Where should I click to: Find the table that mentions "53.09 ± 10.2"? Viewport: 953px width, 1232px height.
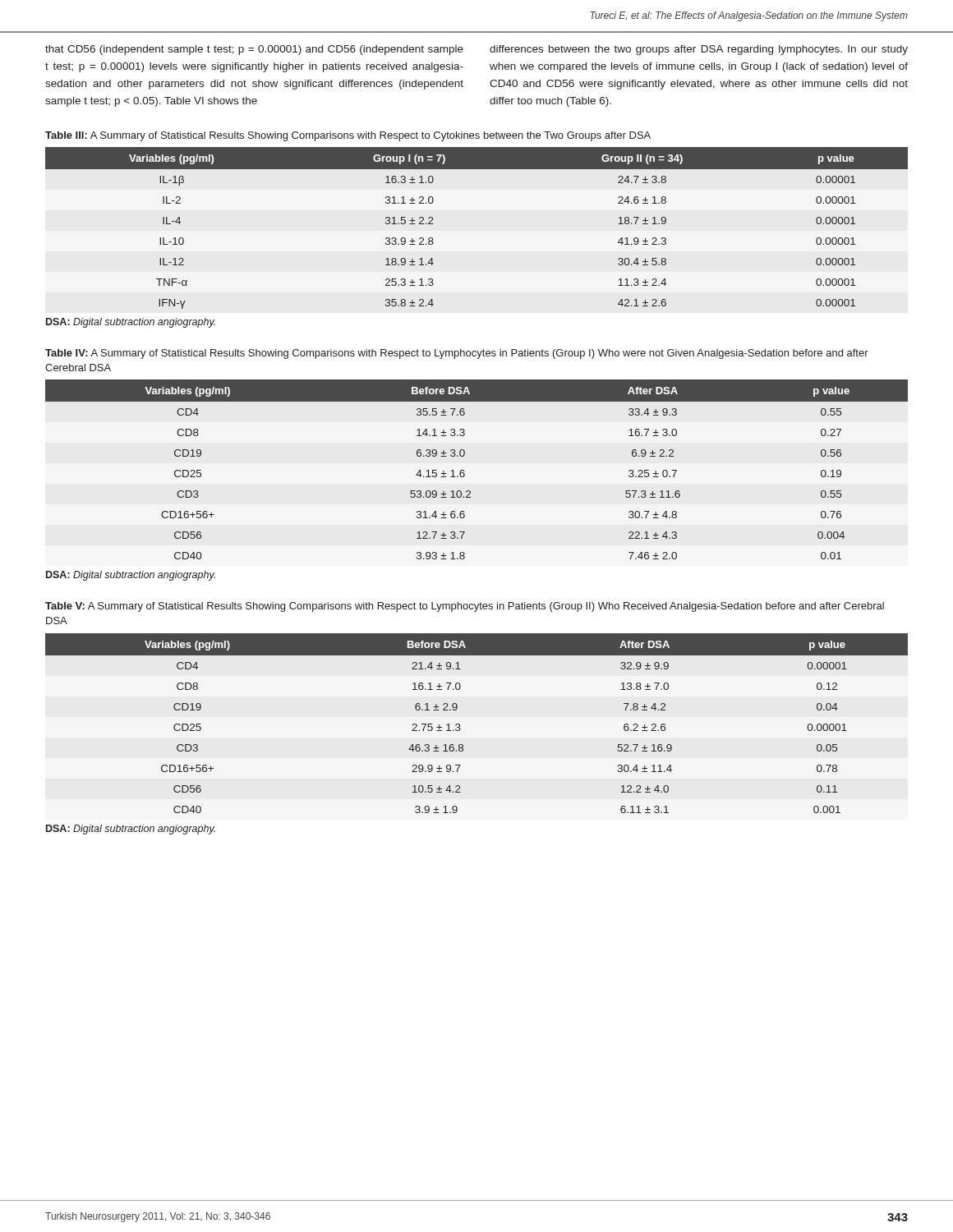click(x=476, y=473)
